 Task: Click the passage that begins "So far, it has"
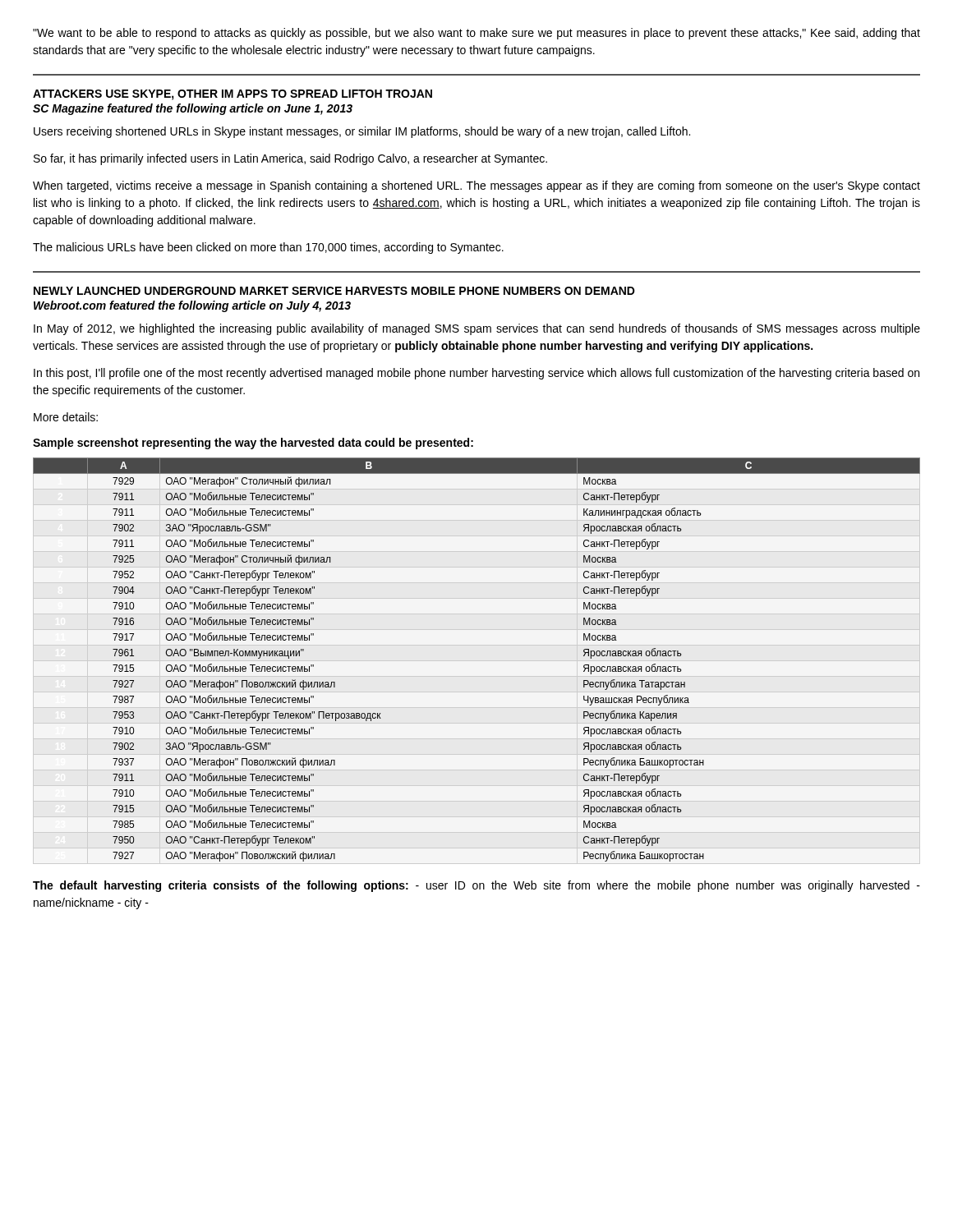pos(290,158)
